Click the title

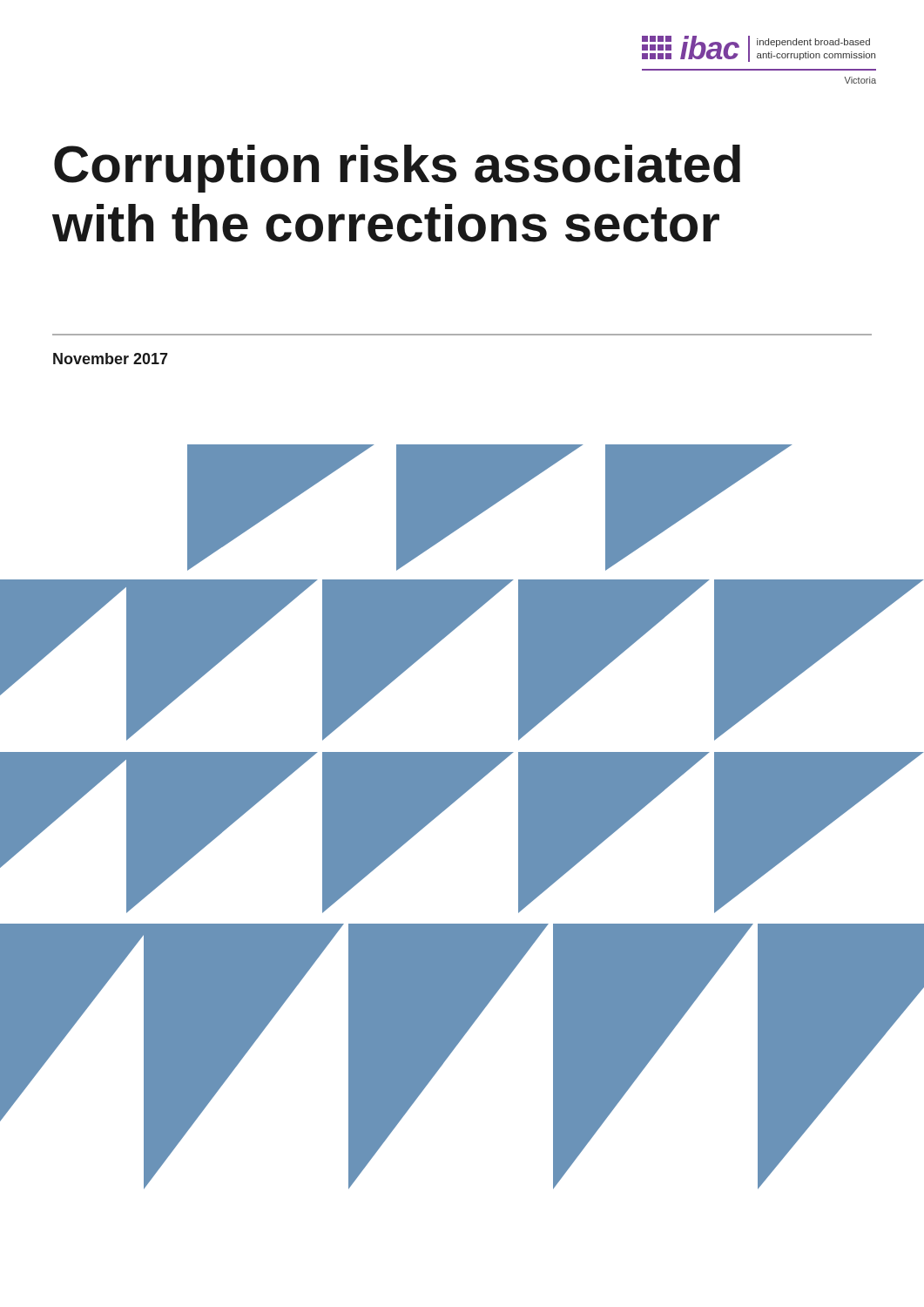[x=462, y=194]
